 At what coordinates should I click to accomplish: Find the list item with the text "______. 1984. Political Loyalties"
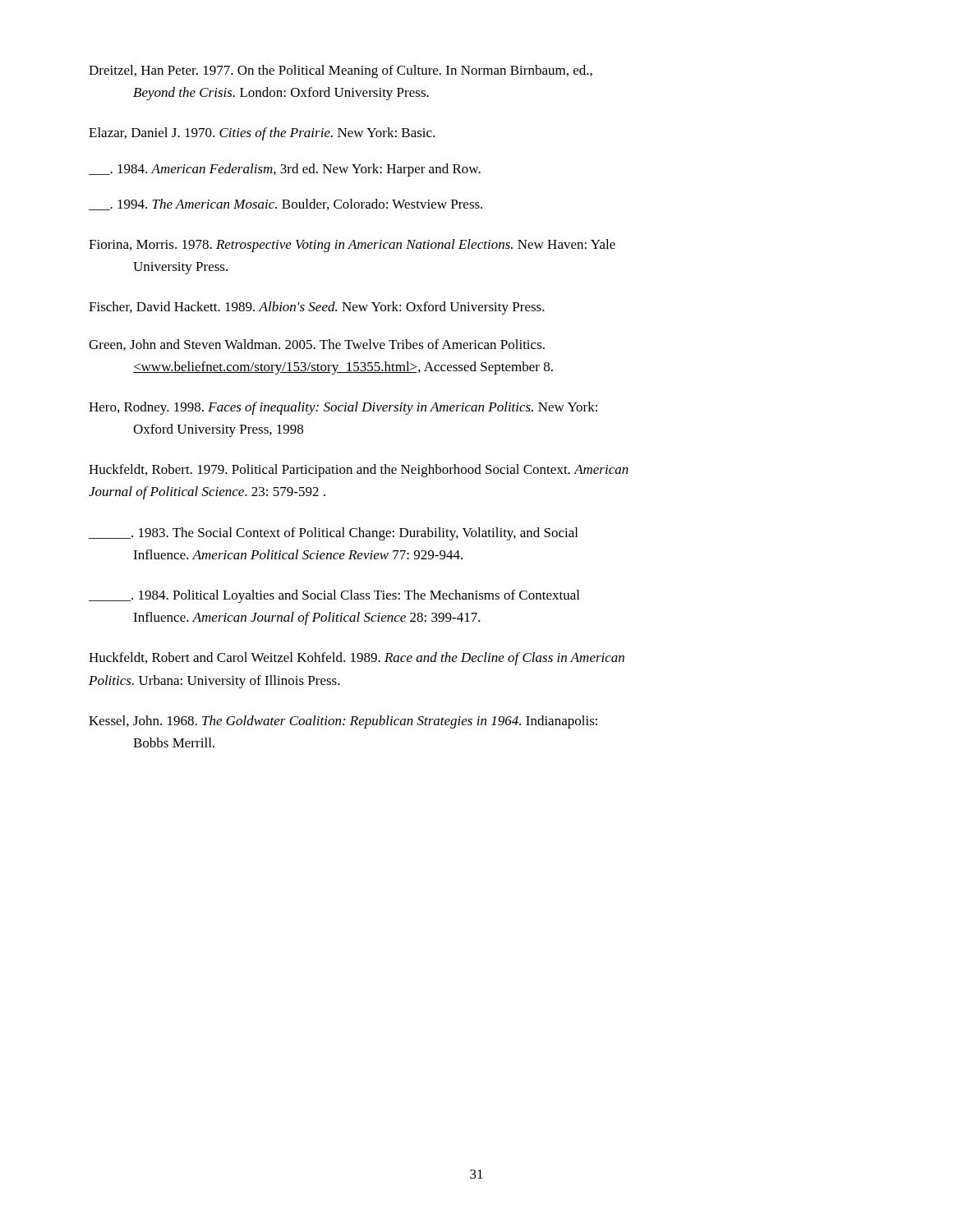(x=334, y=608)
